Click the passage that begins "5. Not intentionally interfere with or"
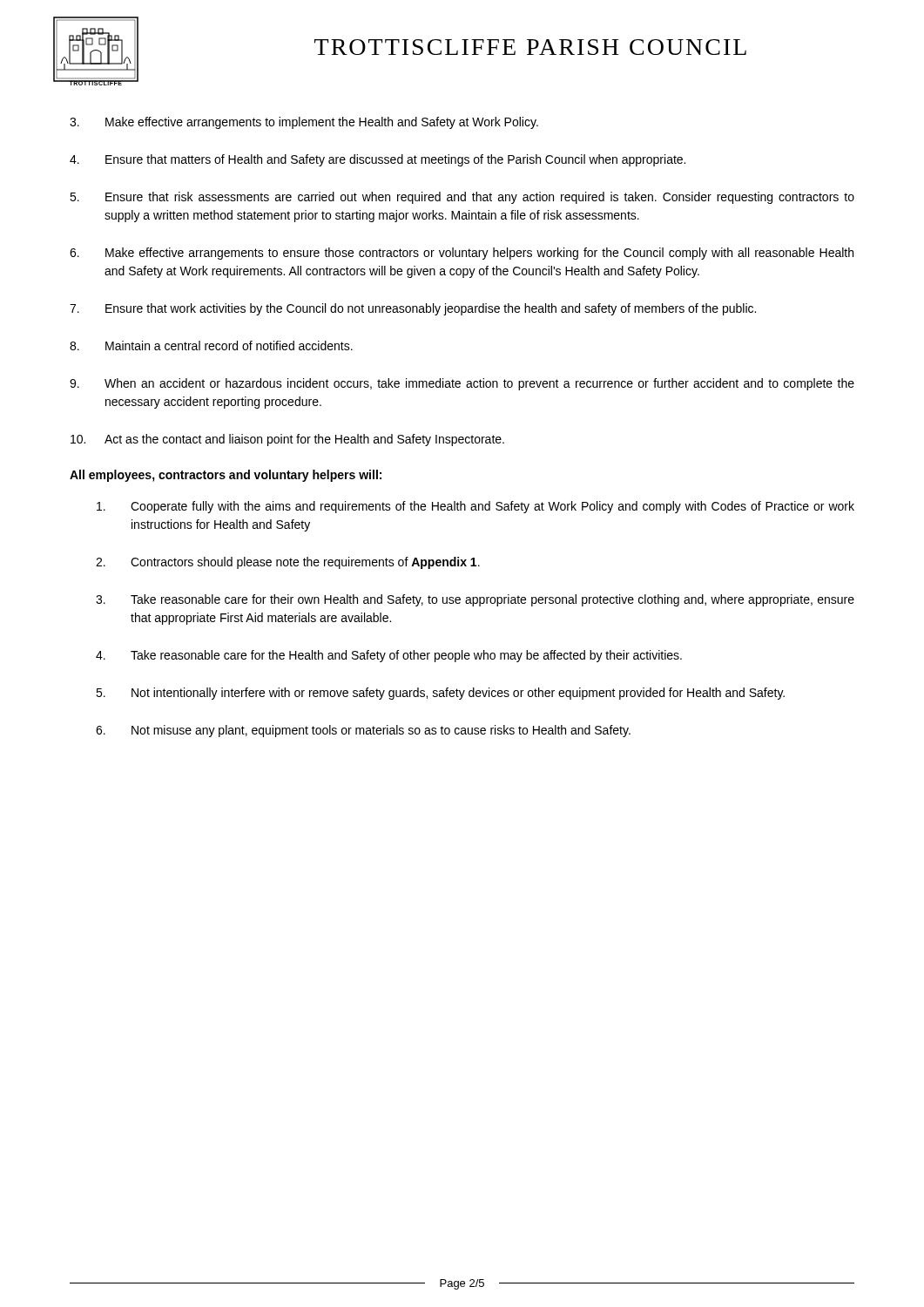924x1307 pixels. pos(475,693)
